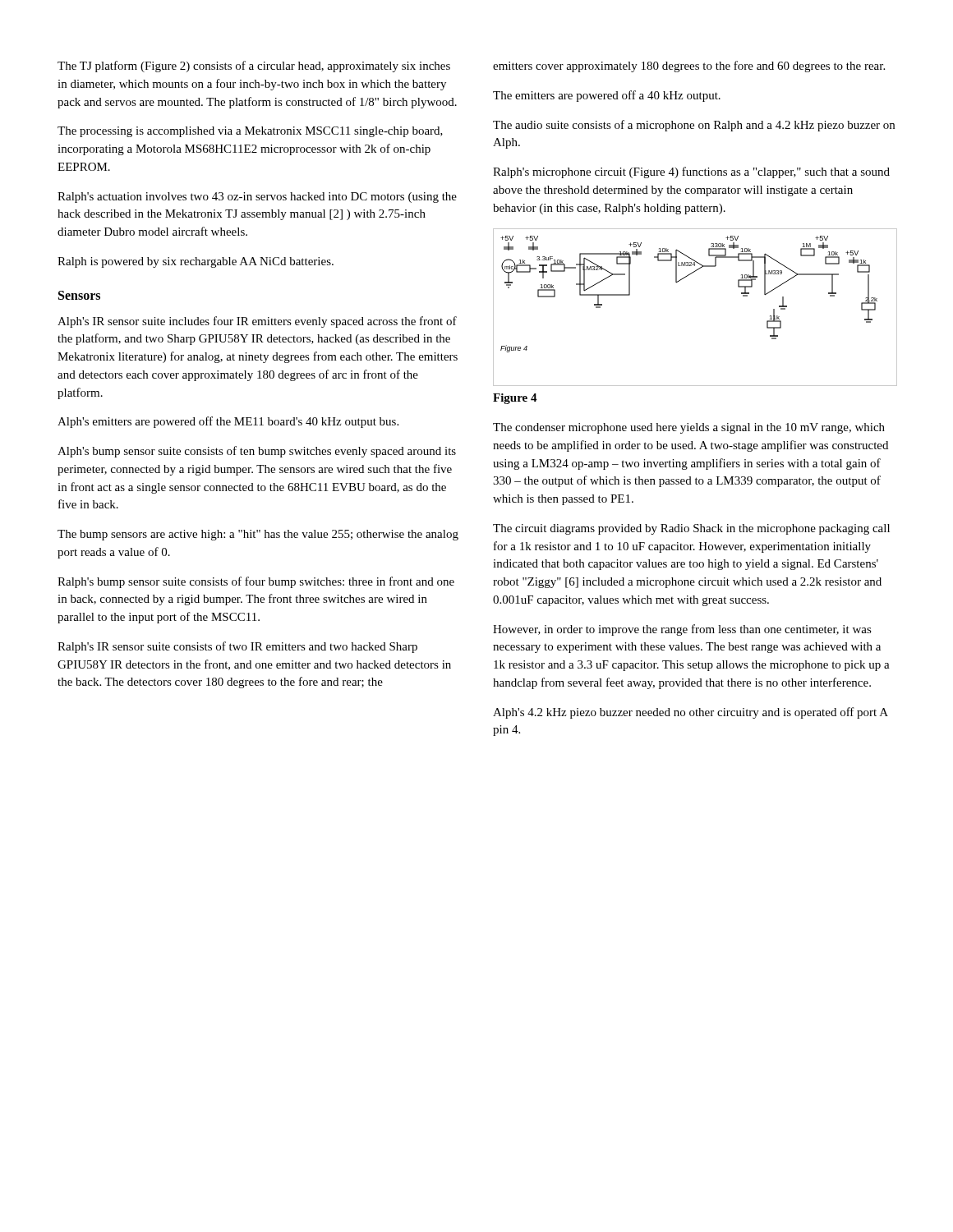Screen dimensions: 1232x953
Task: Locate the block starting "Alph's emitters are powered"
Action: 259,422
